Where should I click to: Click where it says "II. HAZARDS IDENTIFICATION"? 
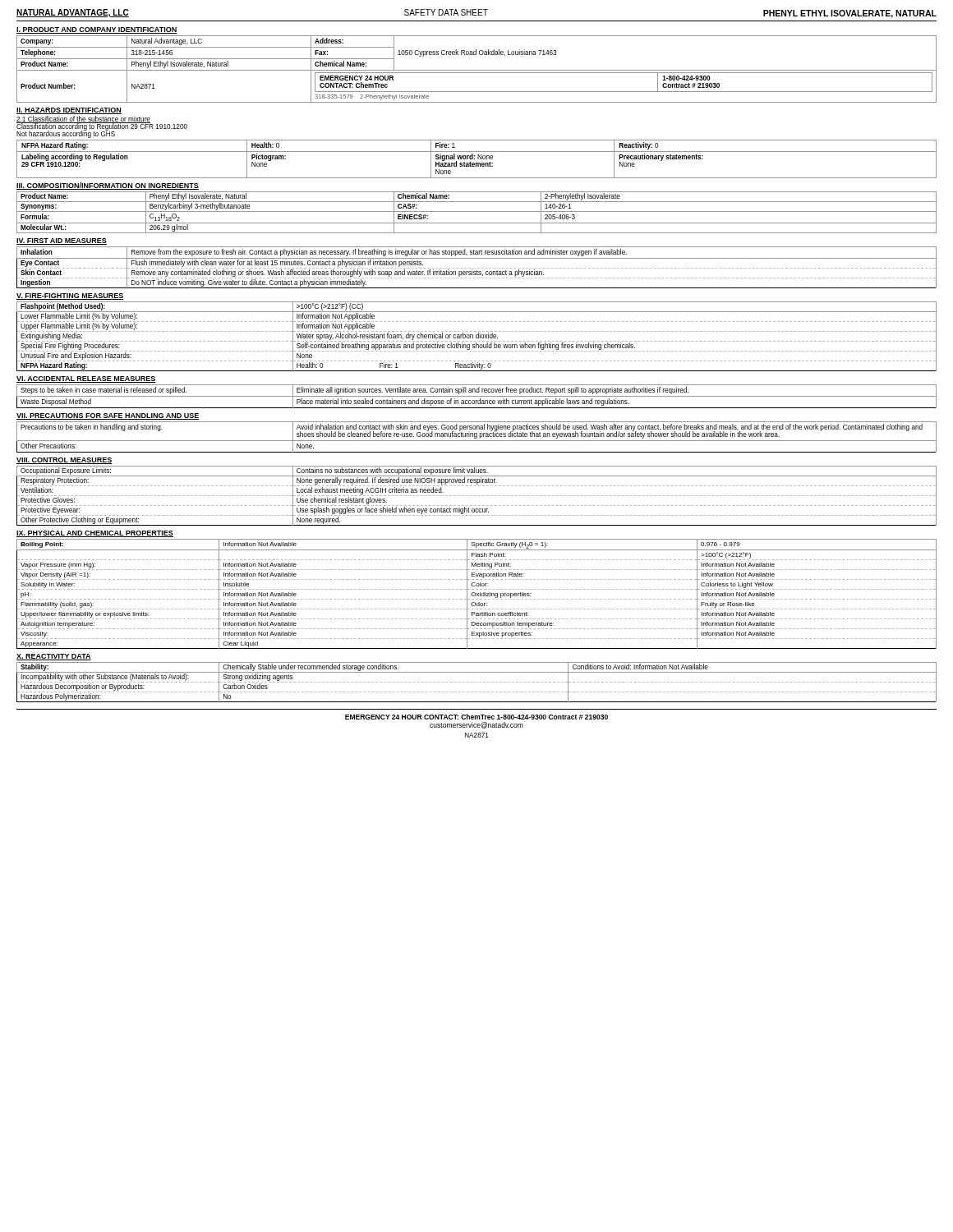point(69,110)
